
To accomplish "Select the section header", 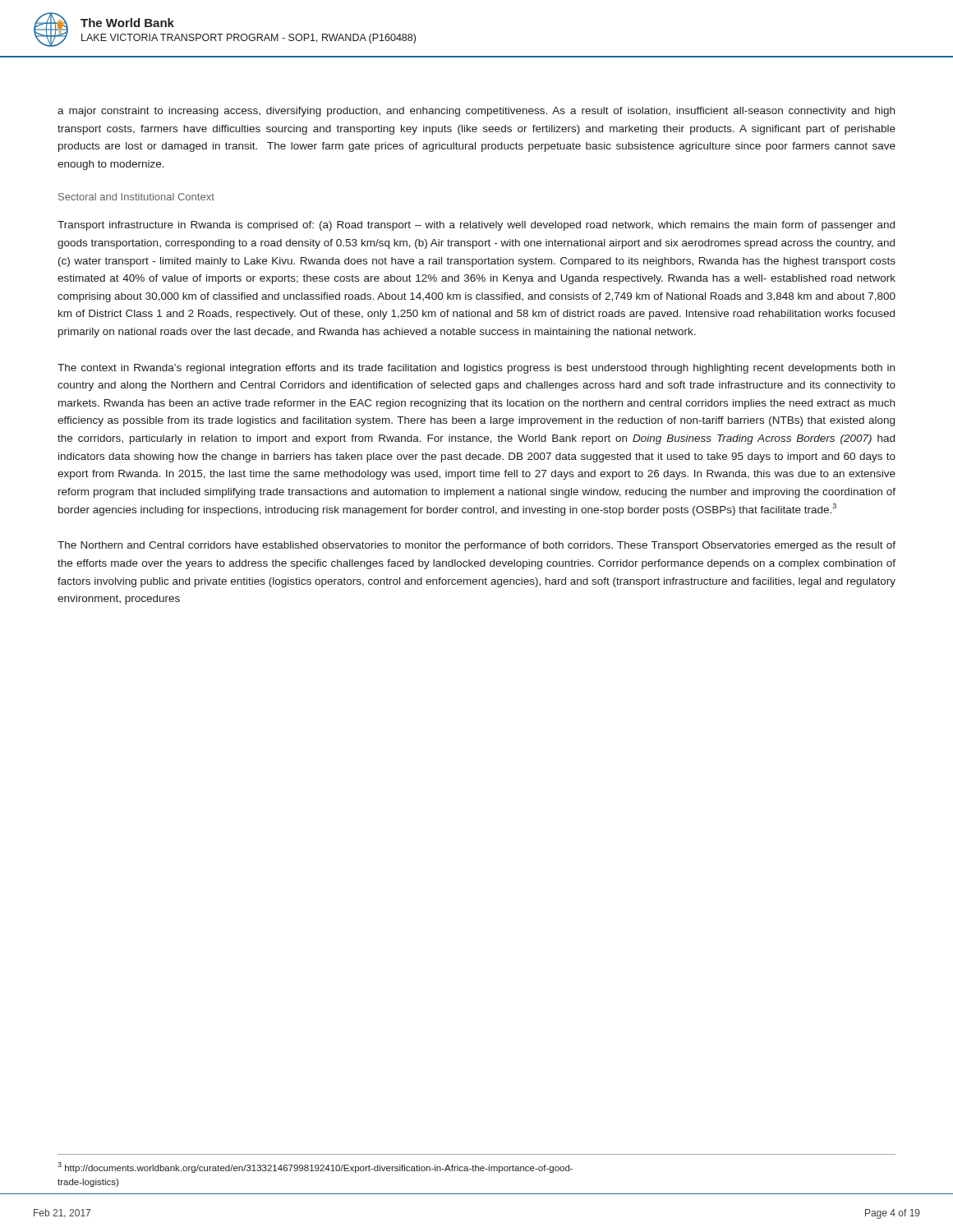I will tap(136, 197).
